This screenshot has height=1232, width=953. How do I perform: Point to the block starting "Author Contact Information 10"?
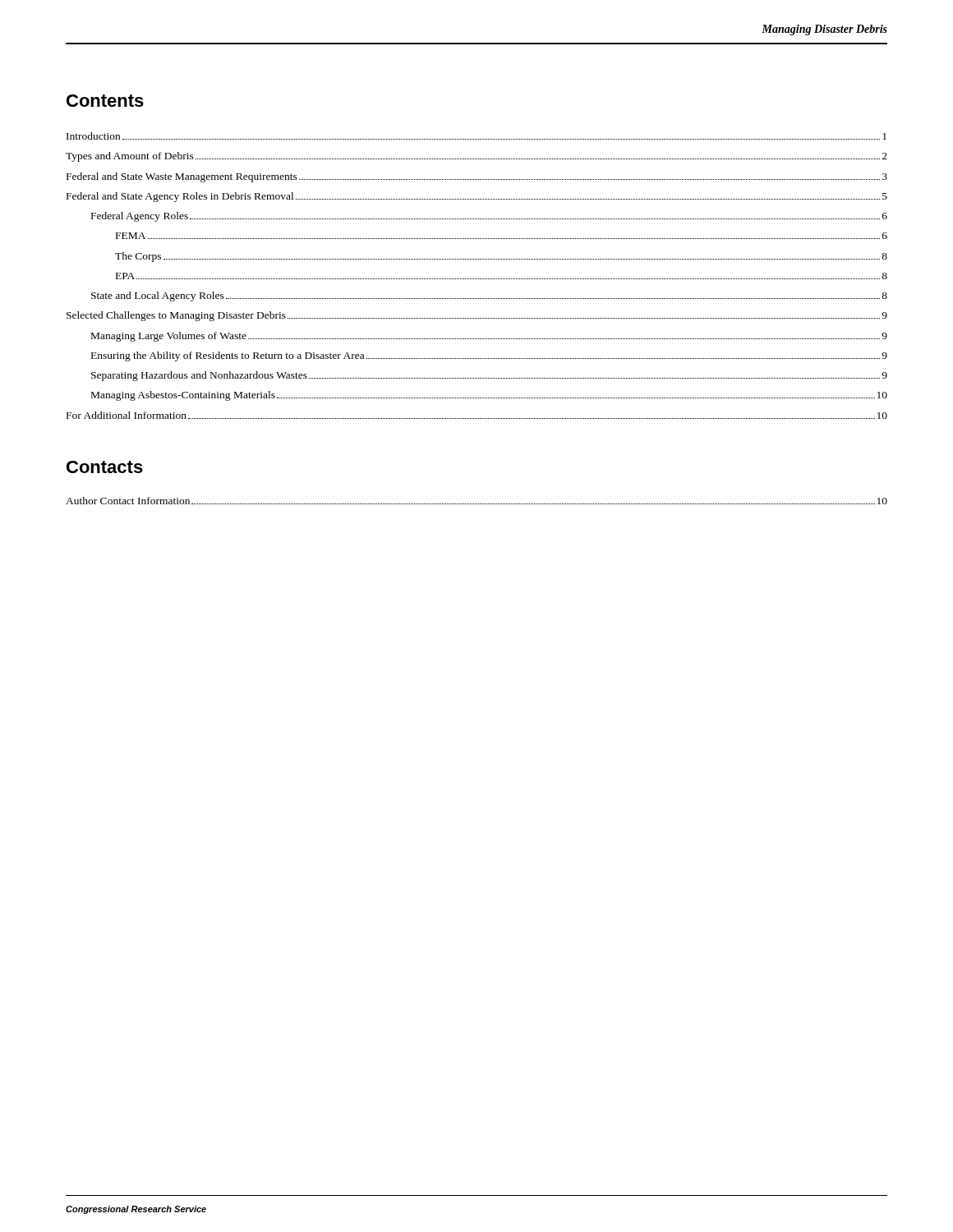476,501
